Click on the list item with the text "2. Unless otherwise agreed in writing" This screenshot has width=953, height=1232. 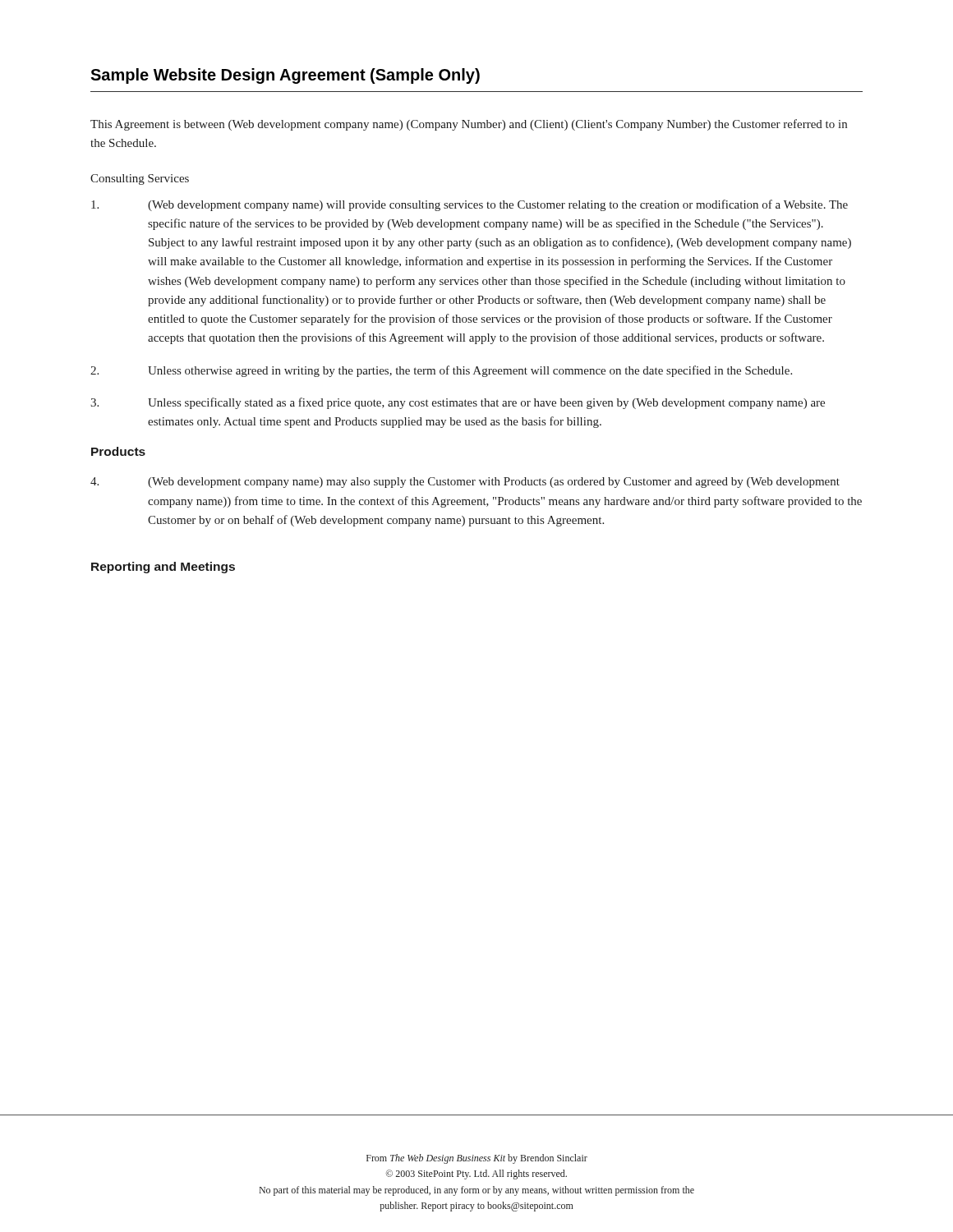click(x=476, y=371)
